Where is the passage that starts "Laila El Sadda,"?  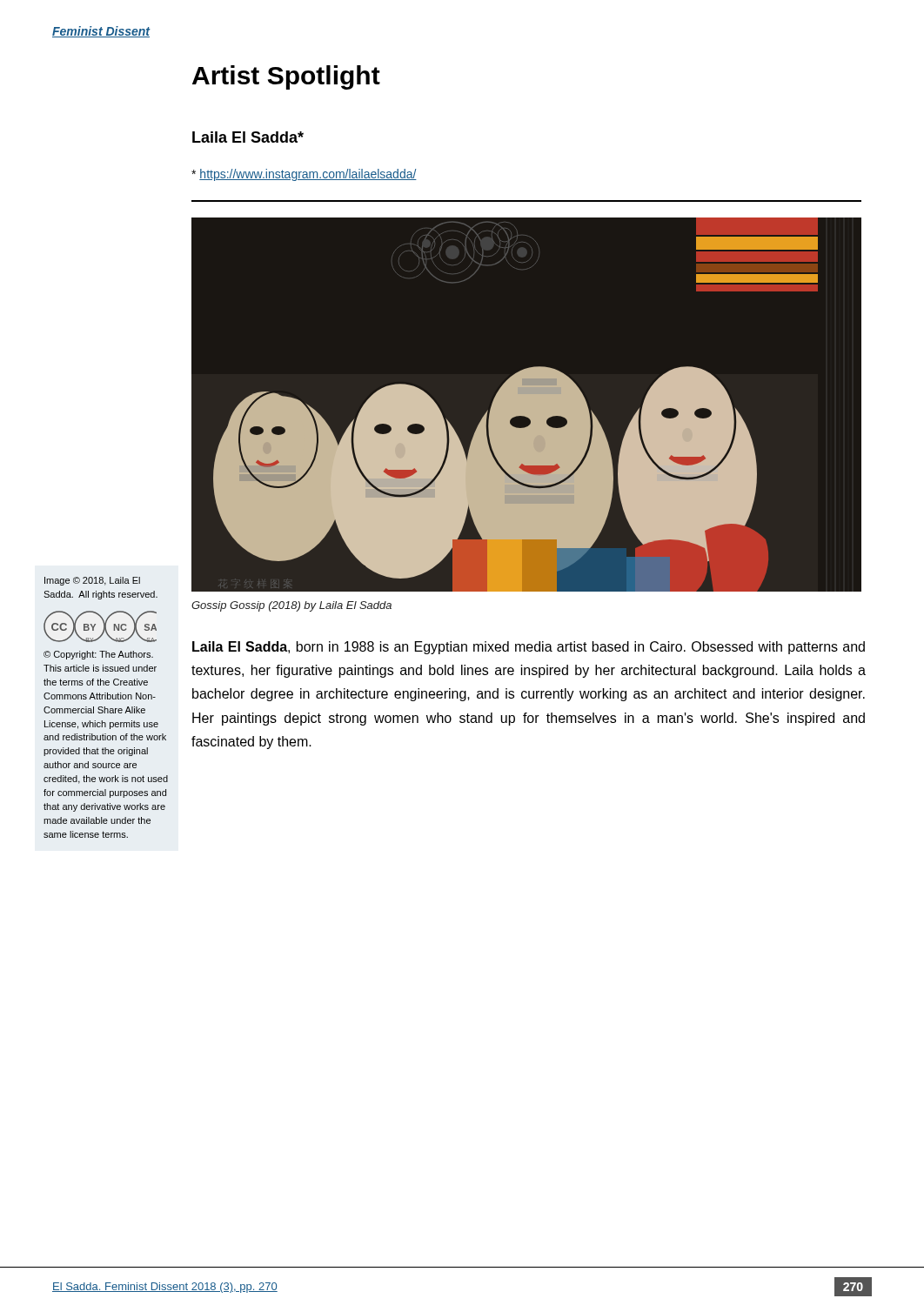(x=529, y=694)
